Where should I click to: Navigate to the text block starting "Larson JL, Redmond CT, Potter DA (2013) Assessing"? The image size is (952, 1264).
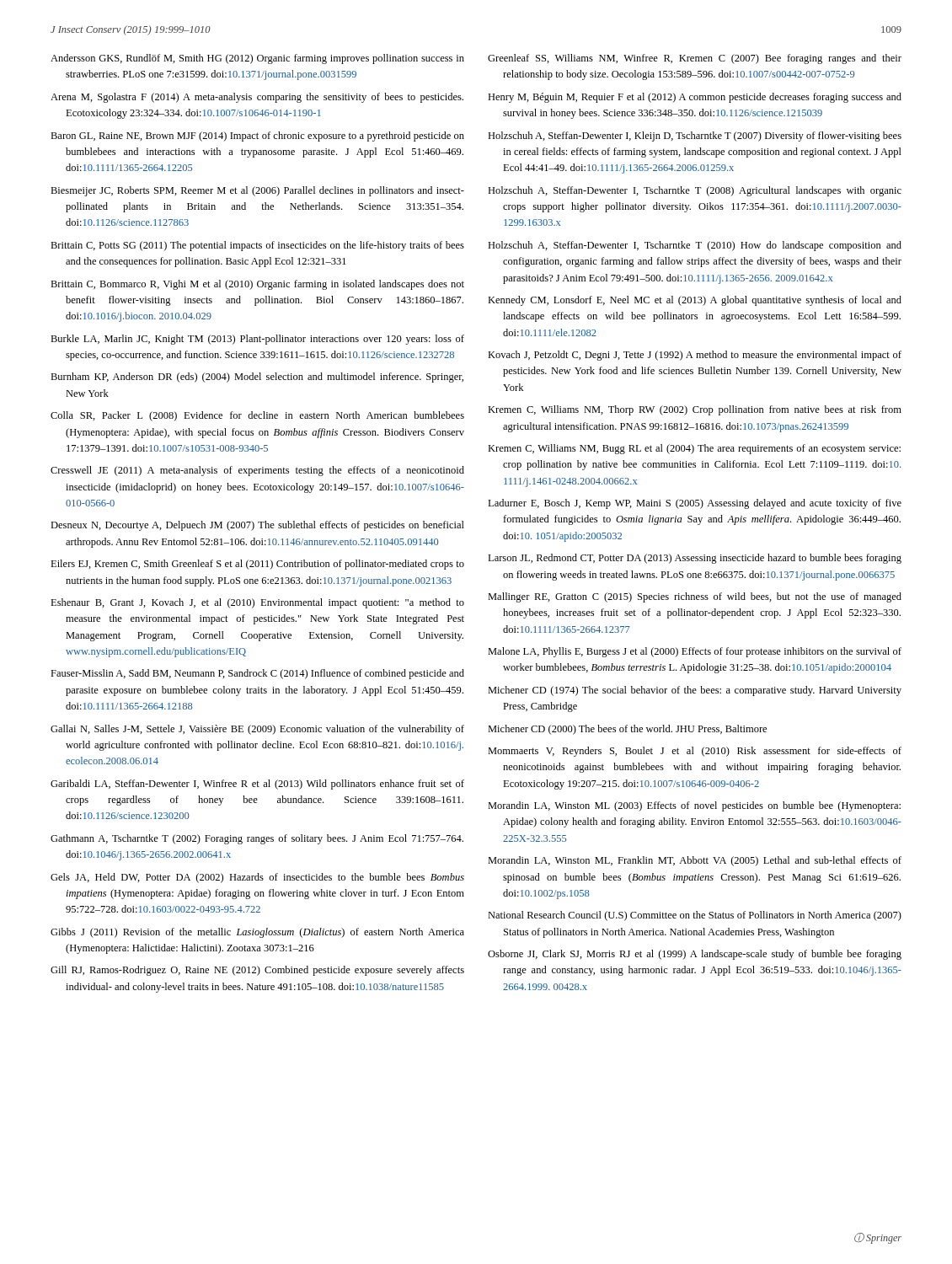pos(695,566)
